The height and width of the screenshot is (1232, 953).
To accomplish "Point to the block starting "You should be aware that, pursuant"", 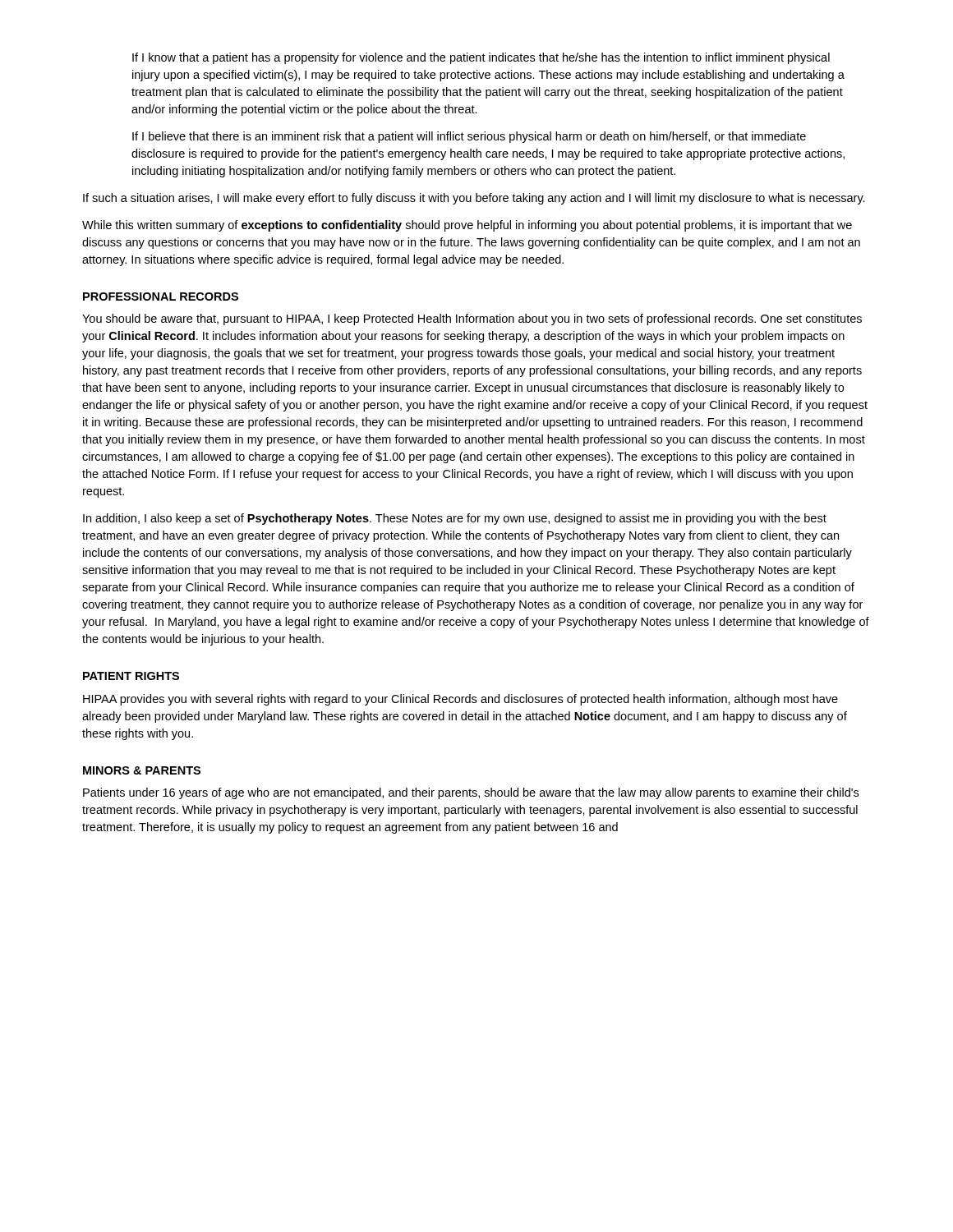I will [x=476, y=406].
